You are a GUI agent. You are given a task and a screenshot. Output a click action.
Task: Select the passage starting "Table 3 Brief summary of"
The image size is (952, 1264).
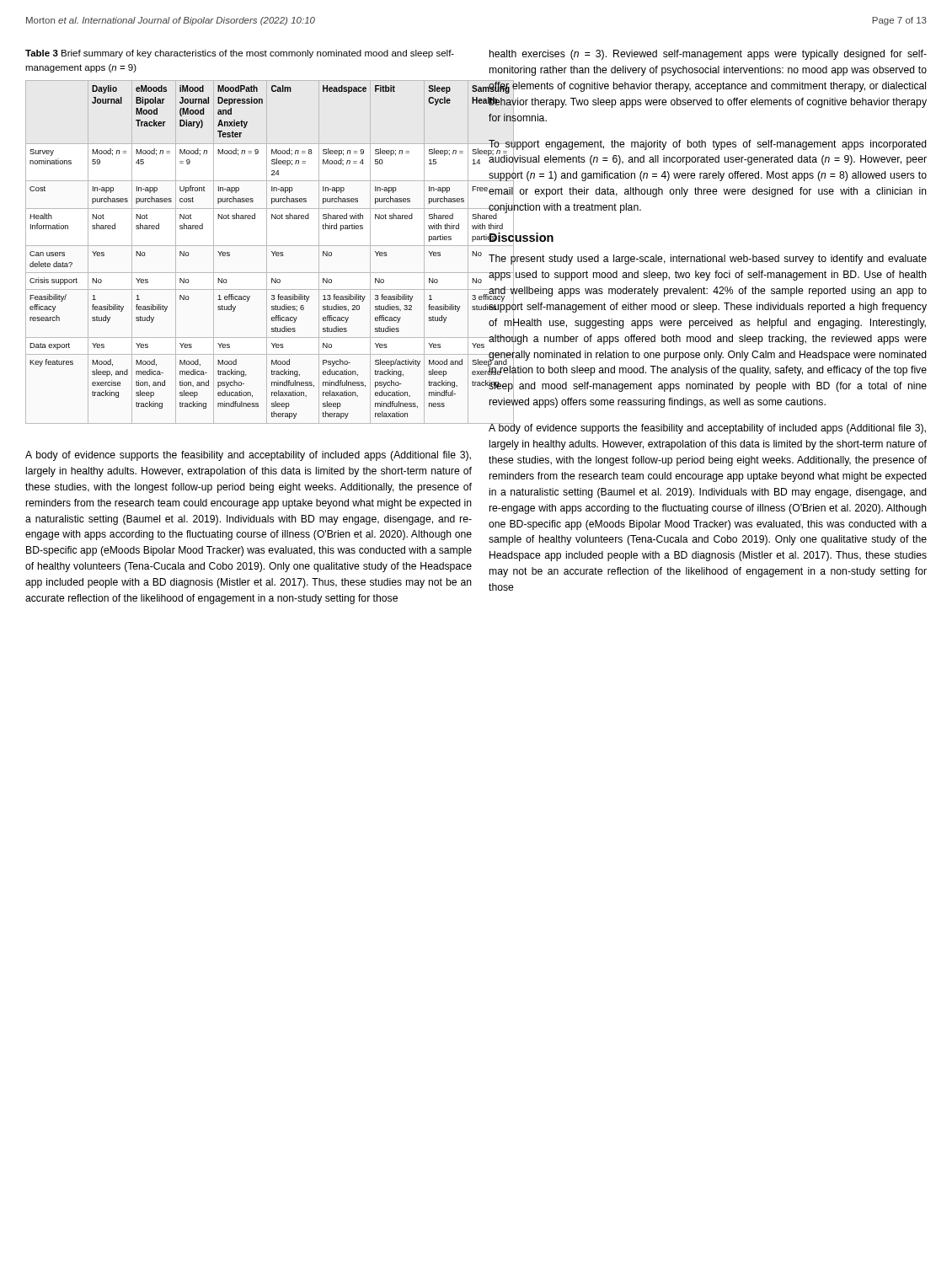point(240,60)
